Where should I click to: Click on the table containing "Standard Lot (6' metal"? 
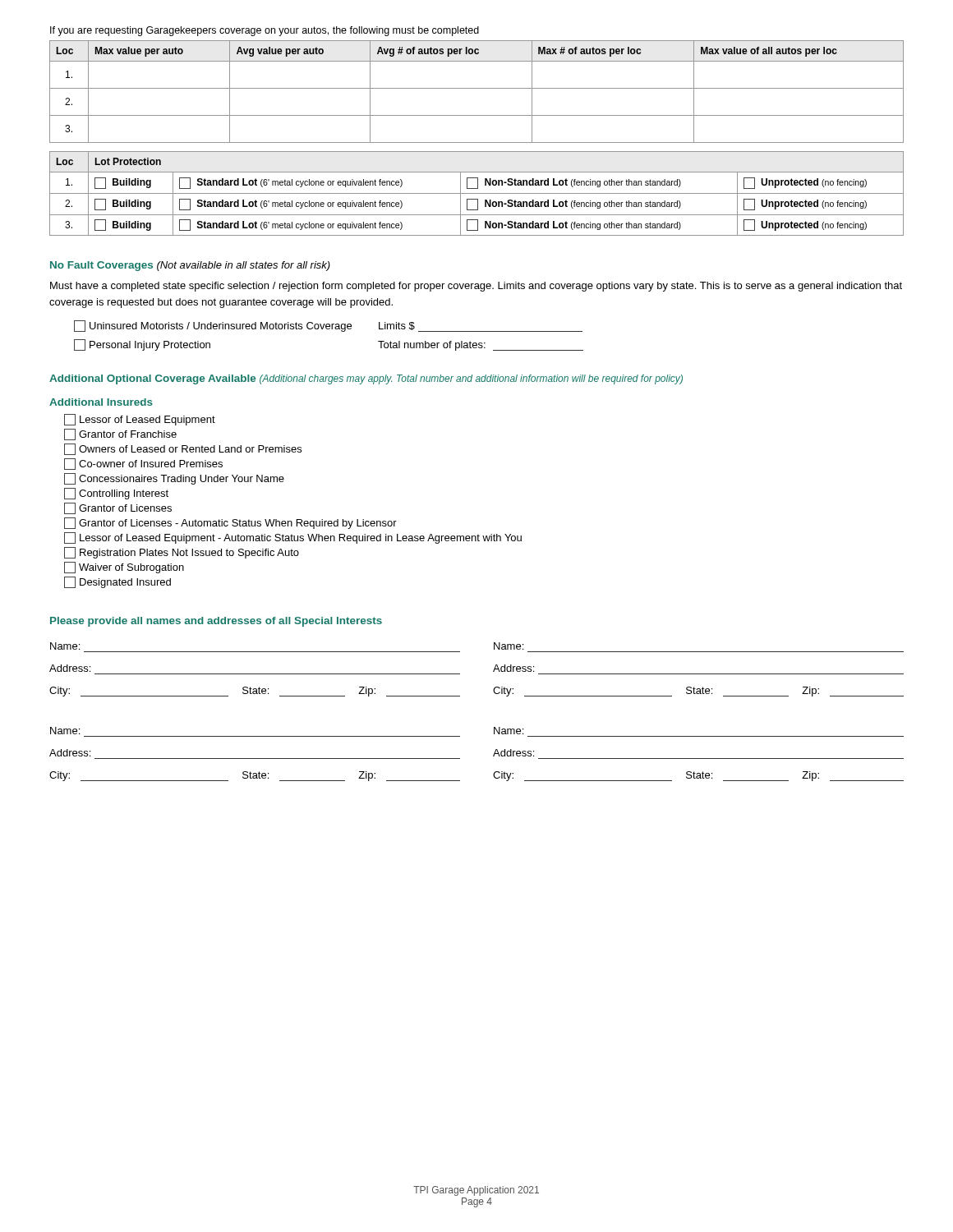pos(476,194)
